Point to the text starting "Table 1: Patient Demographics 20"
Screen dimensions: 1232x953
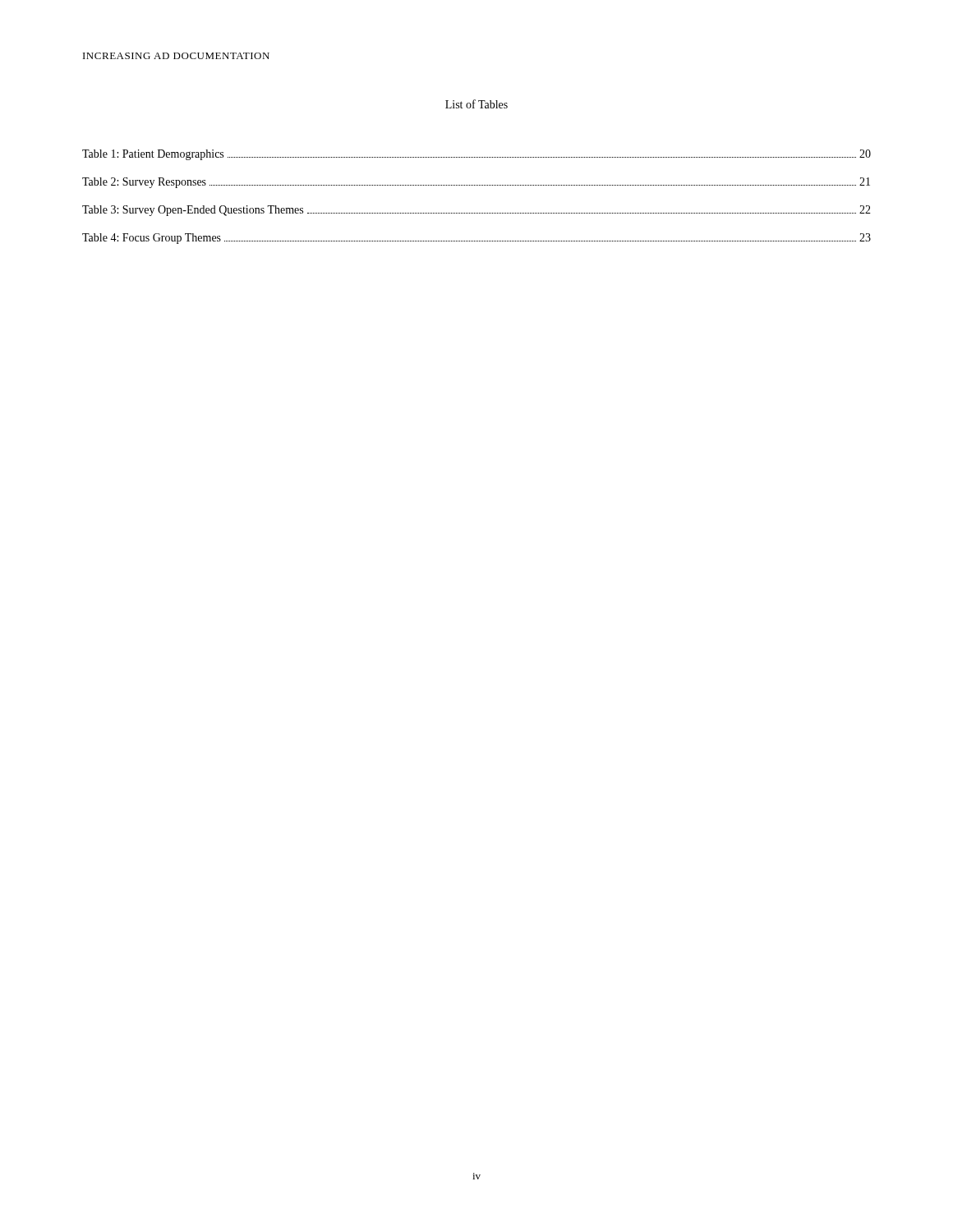476,154
